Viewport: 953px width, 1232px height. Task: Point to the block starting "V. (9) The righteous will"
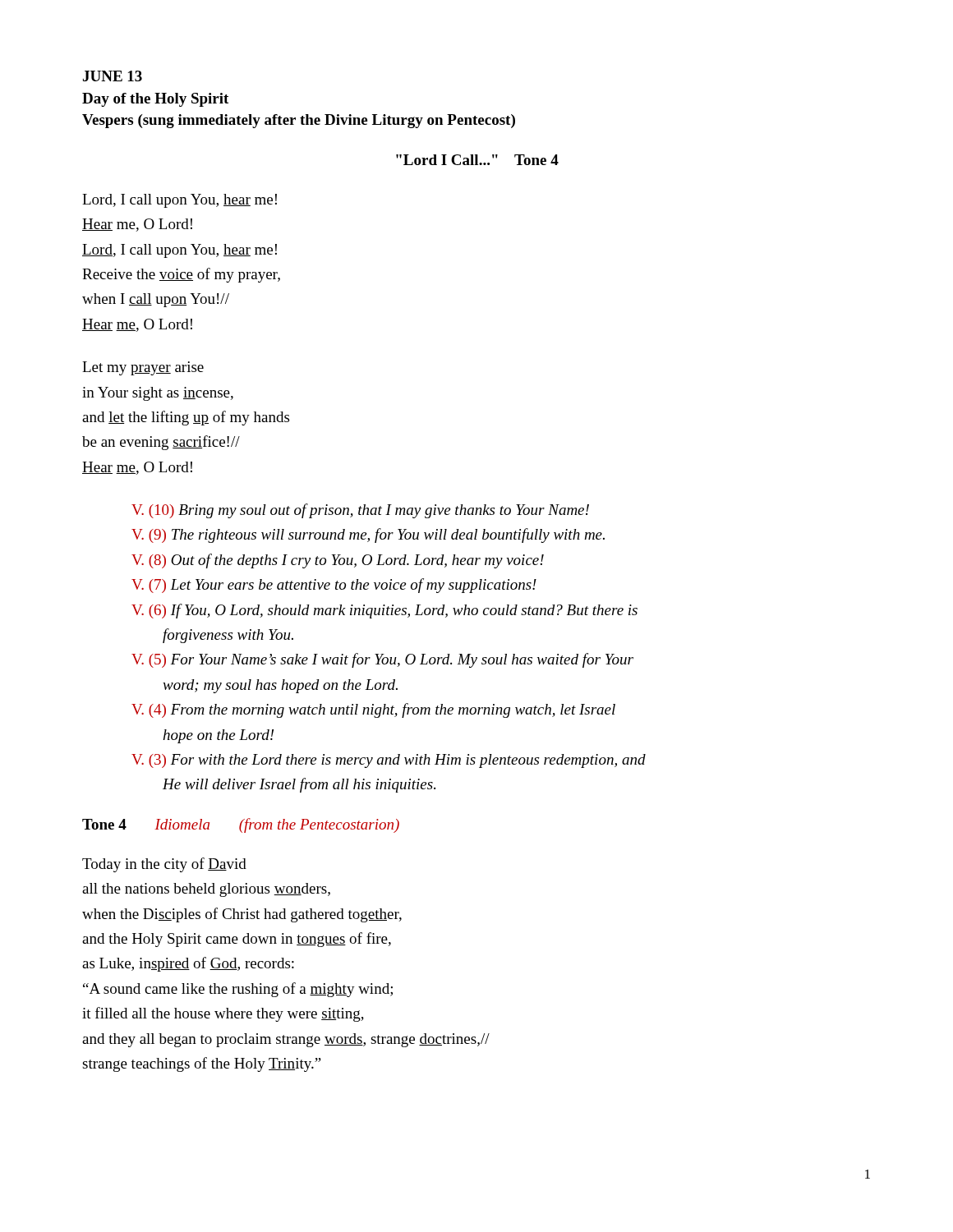coord(369,535)
